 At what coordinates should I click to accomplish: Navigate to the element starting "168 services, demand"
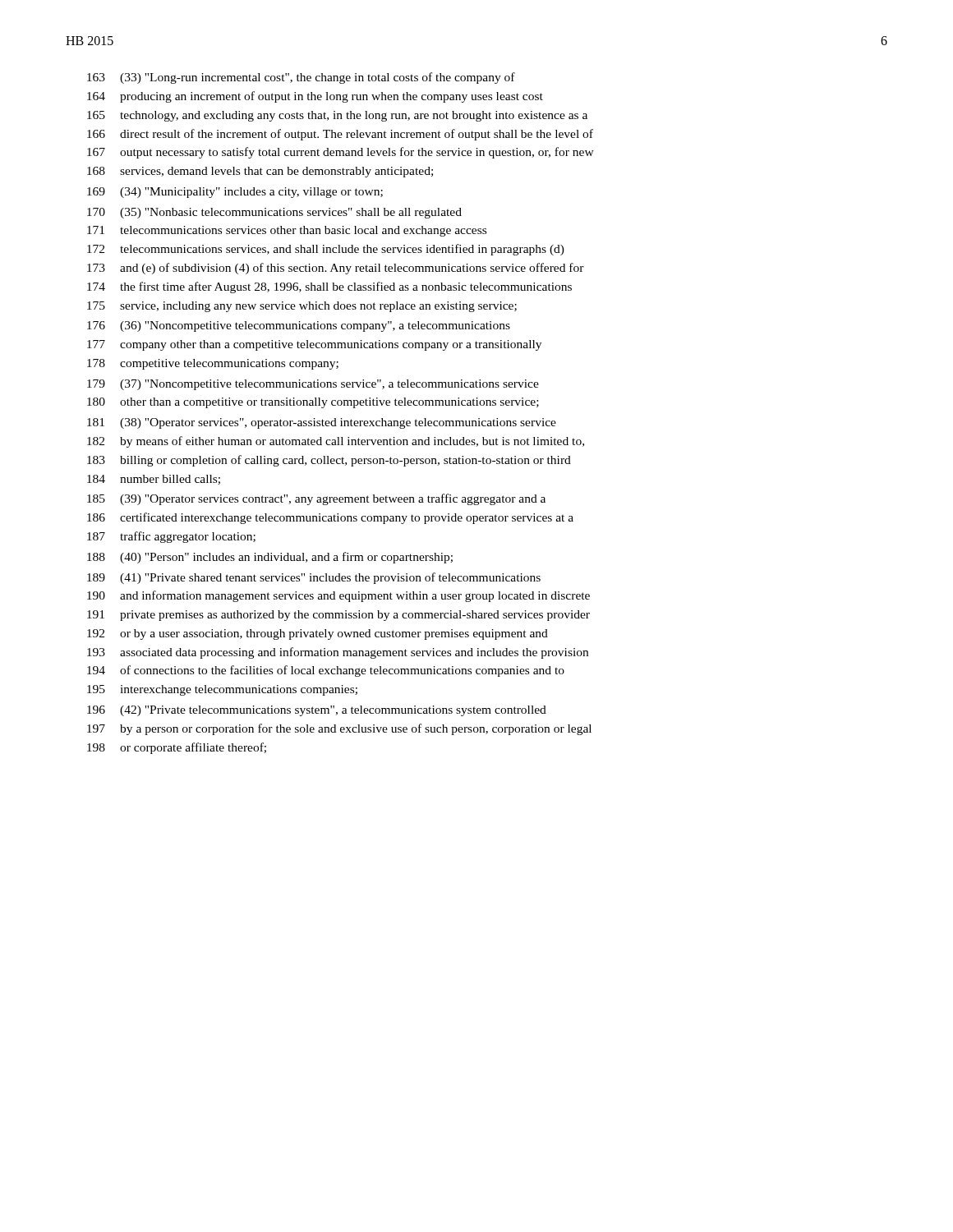click(x=260, y=172)
